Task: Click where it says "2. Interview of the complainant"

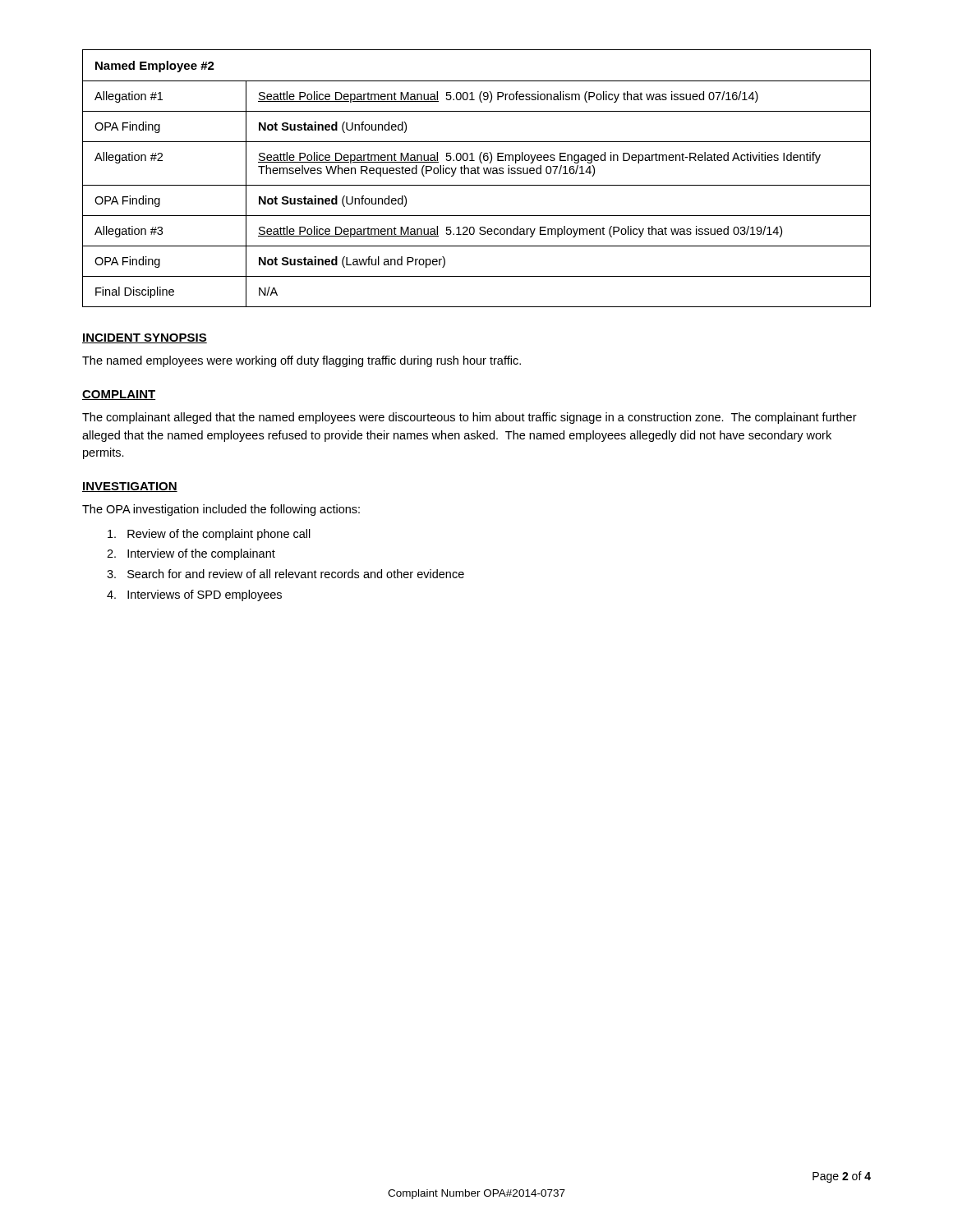Action: pos(191,554)
